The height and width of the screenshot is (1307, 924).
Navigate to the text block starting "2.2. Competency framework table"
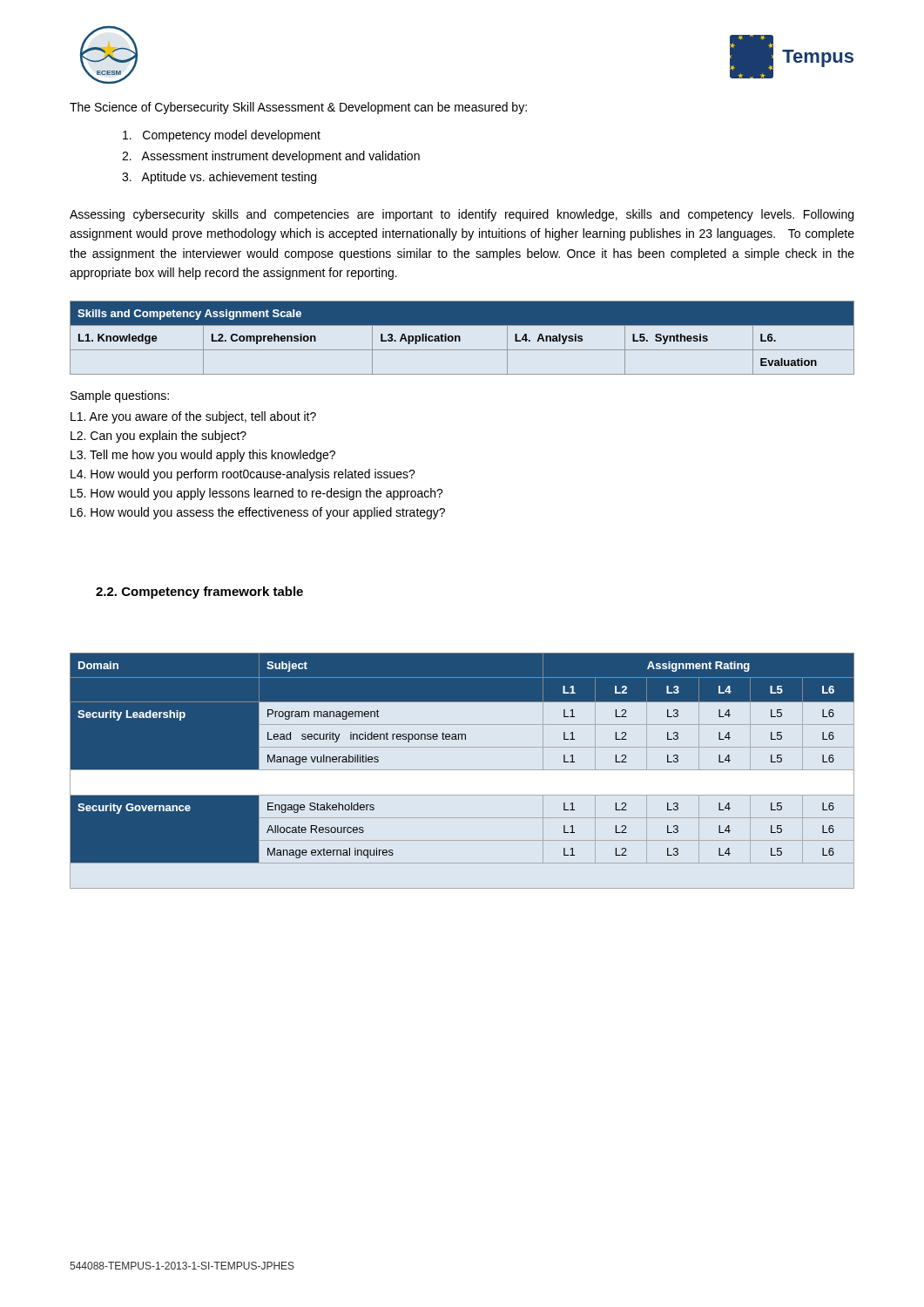click(x=200, y=591)
